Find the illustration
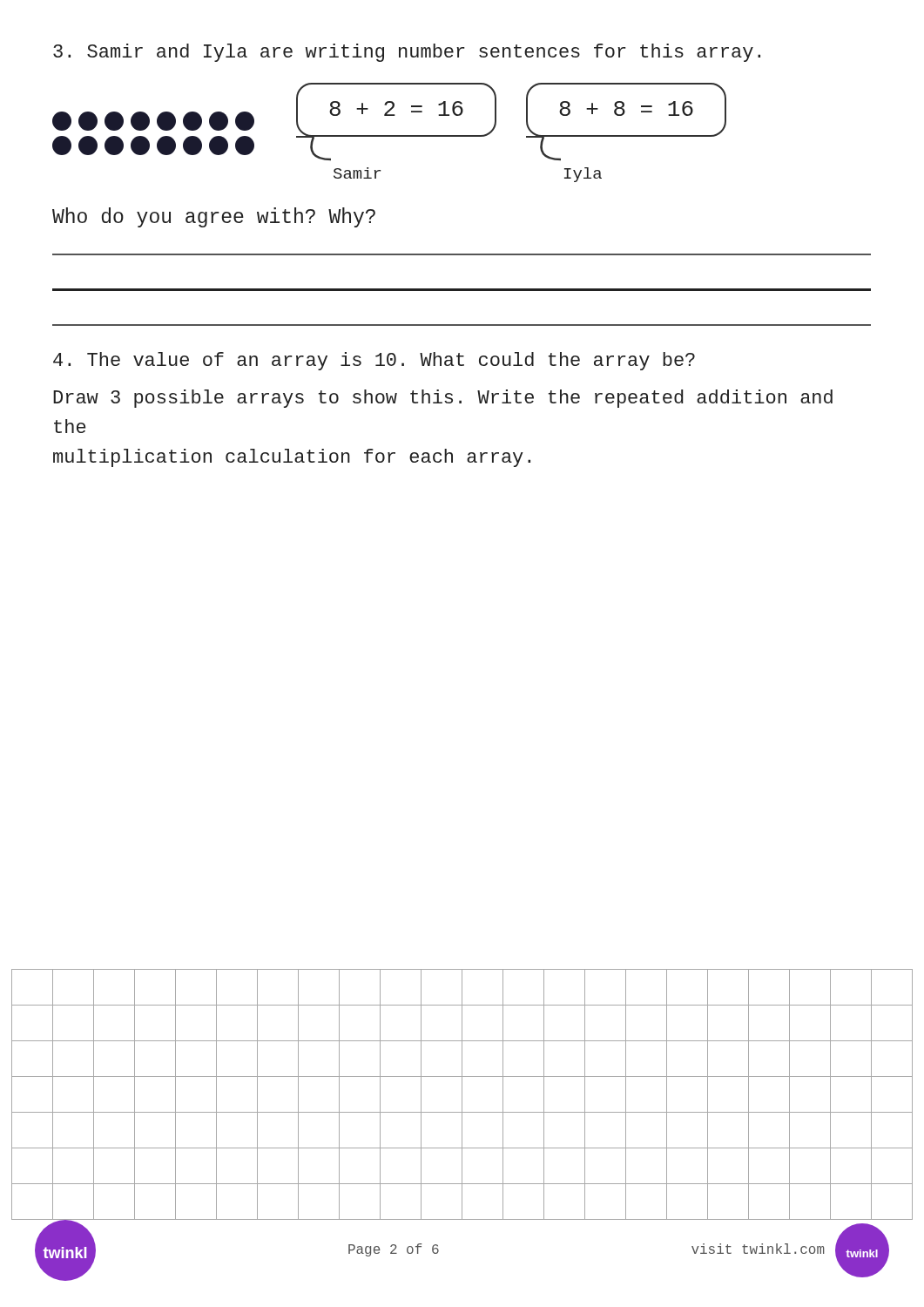Screen dimensions: 1307x924 [462, 133]
